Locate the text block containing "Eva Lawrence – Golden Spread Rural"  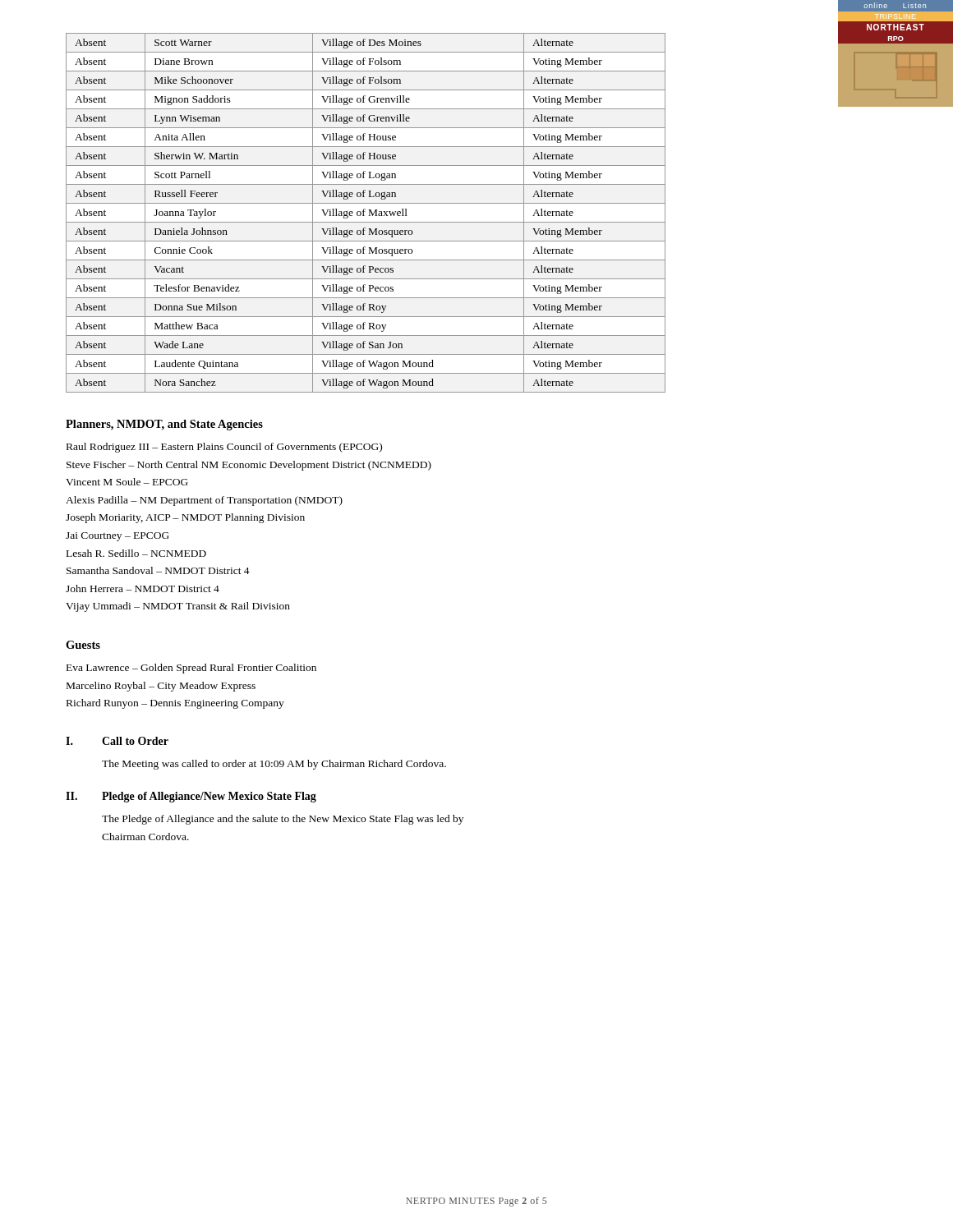pos(191,685)
